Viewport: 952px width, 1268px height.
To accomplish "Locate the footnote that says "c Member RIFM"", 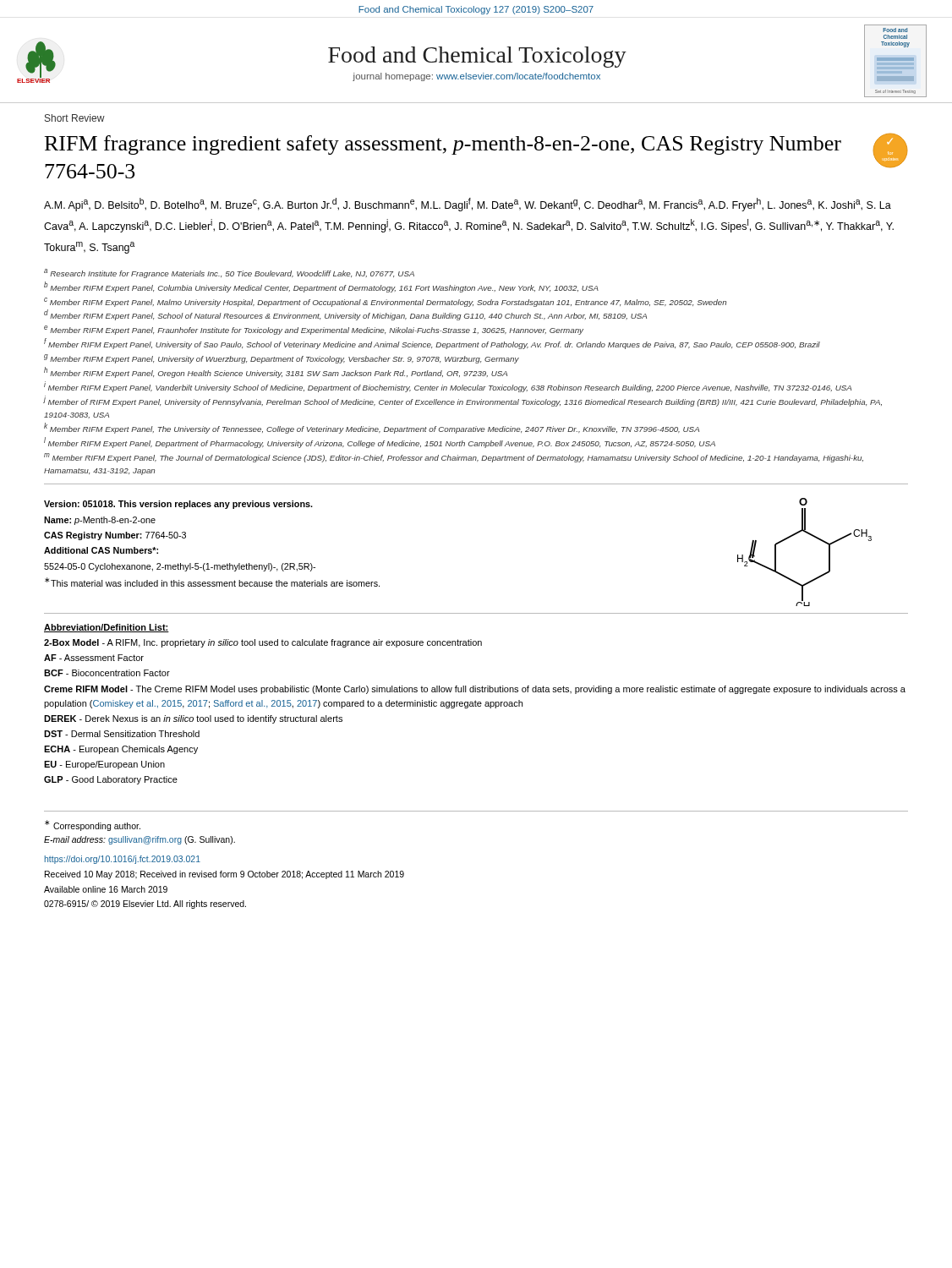I will coord(385,301).
